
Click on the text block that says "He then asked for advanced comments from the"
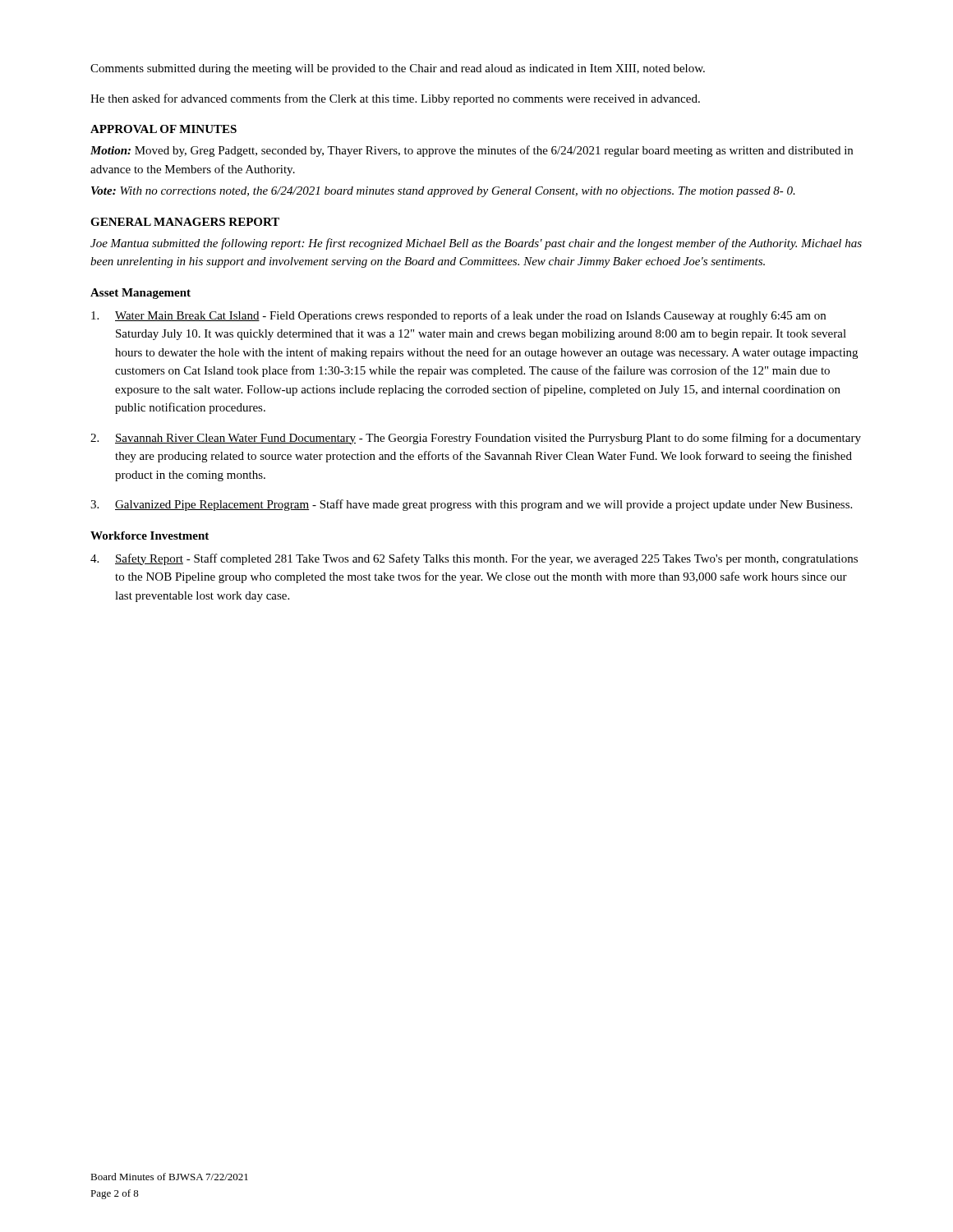coord(395,98)
